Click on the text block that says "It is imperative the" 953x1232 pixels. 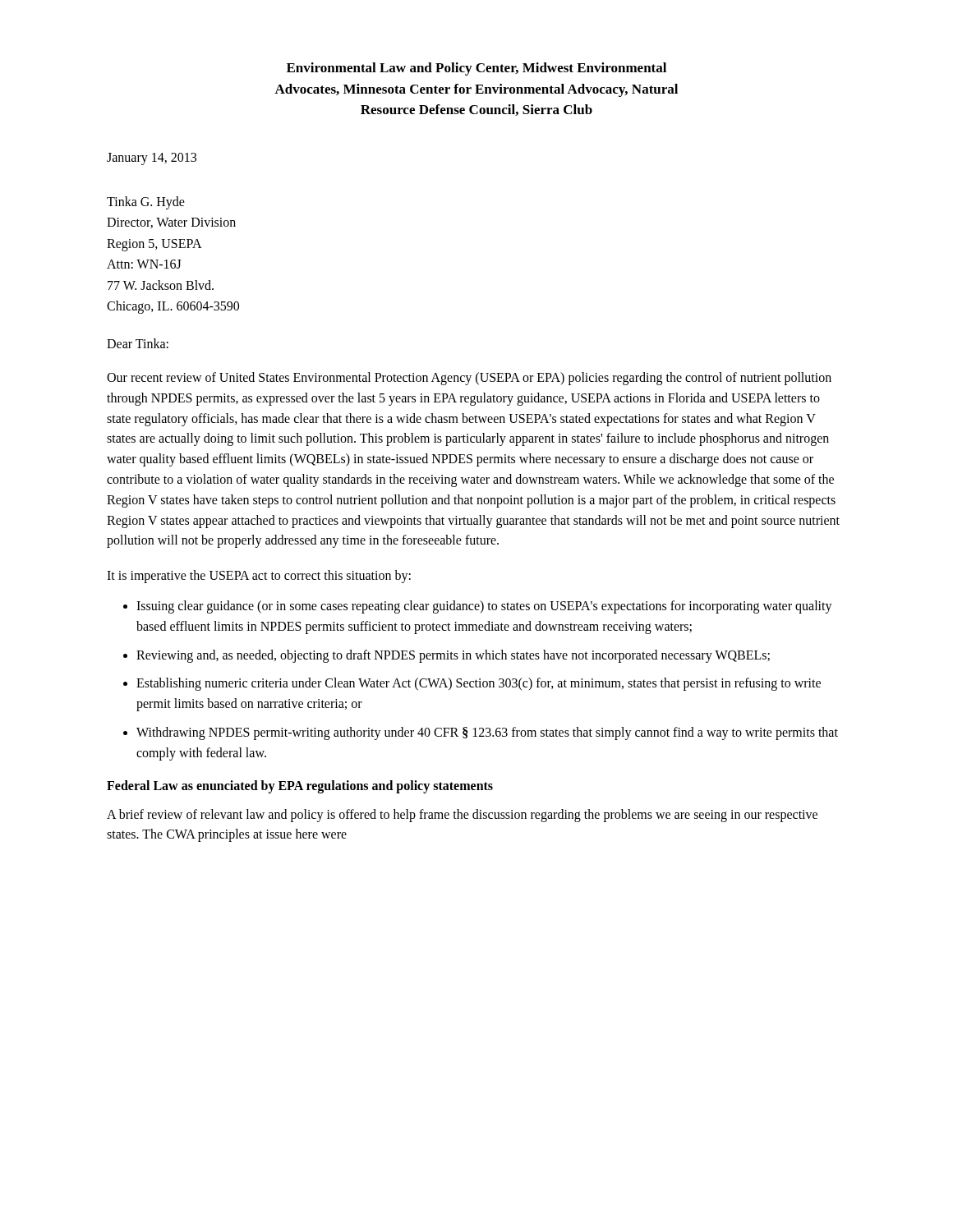tap(259, 576)
